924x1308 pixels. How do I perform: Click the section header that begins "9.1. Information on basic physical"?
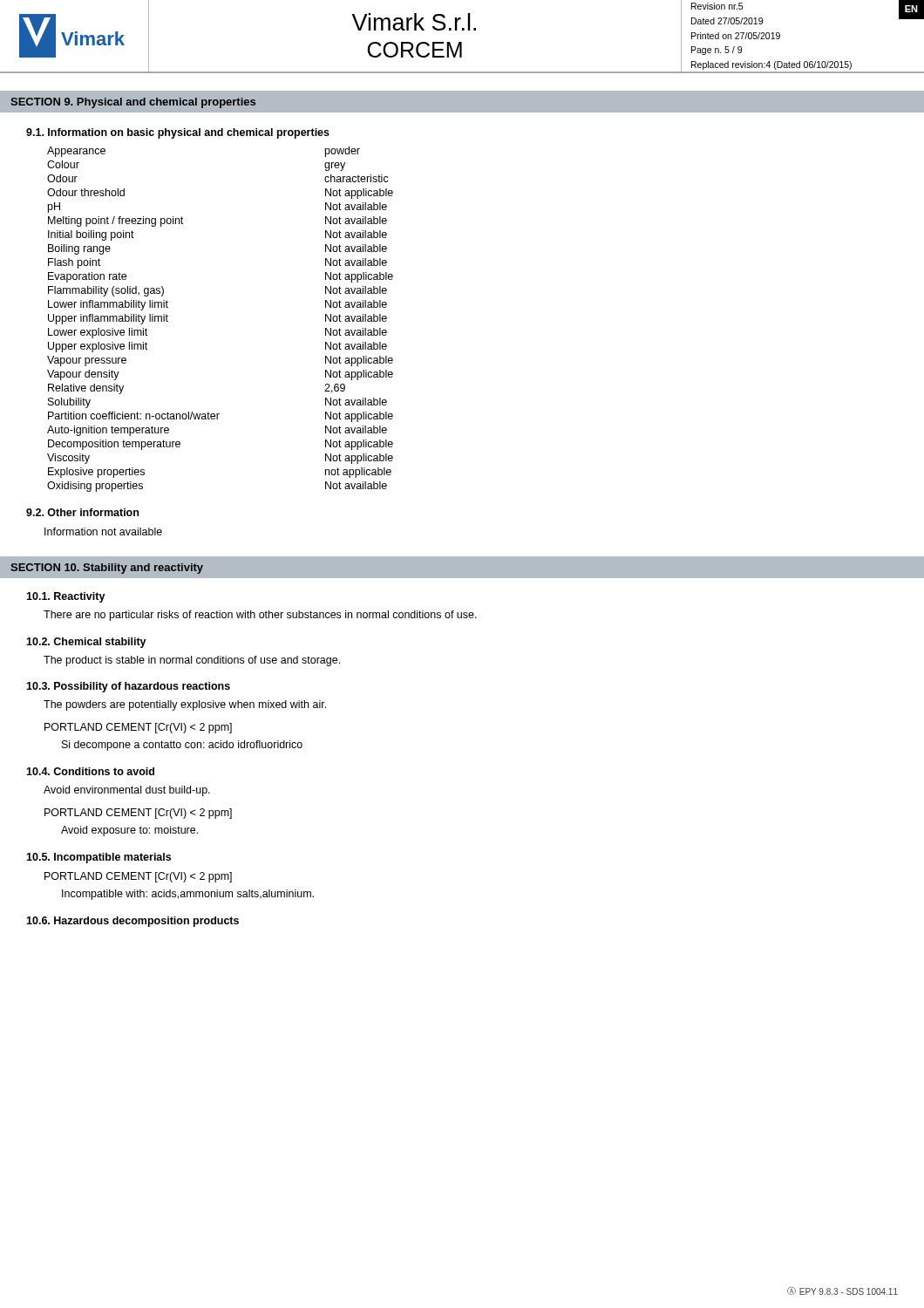(178, 133)
